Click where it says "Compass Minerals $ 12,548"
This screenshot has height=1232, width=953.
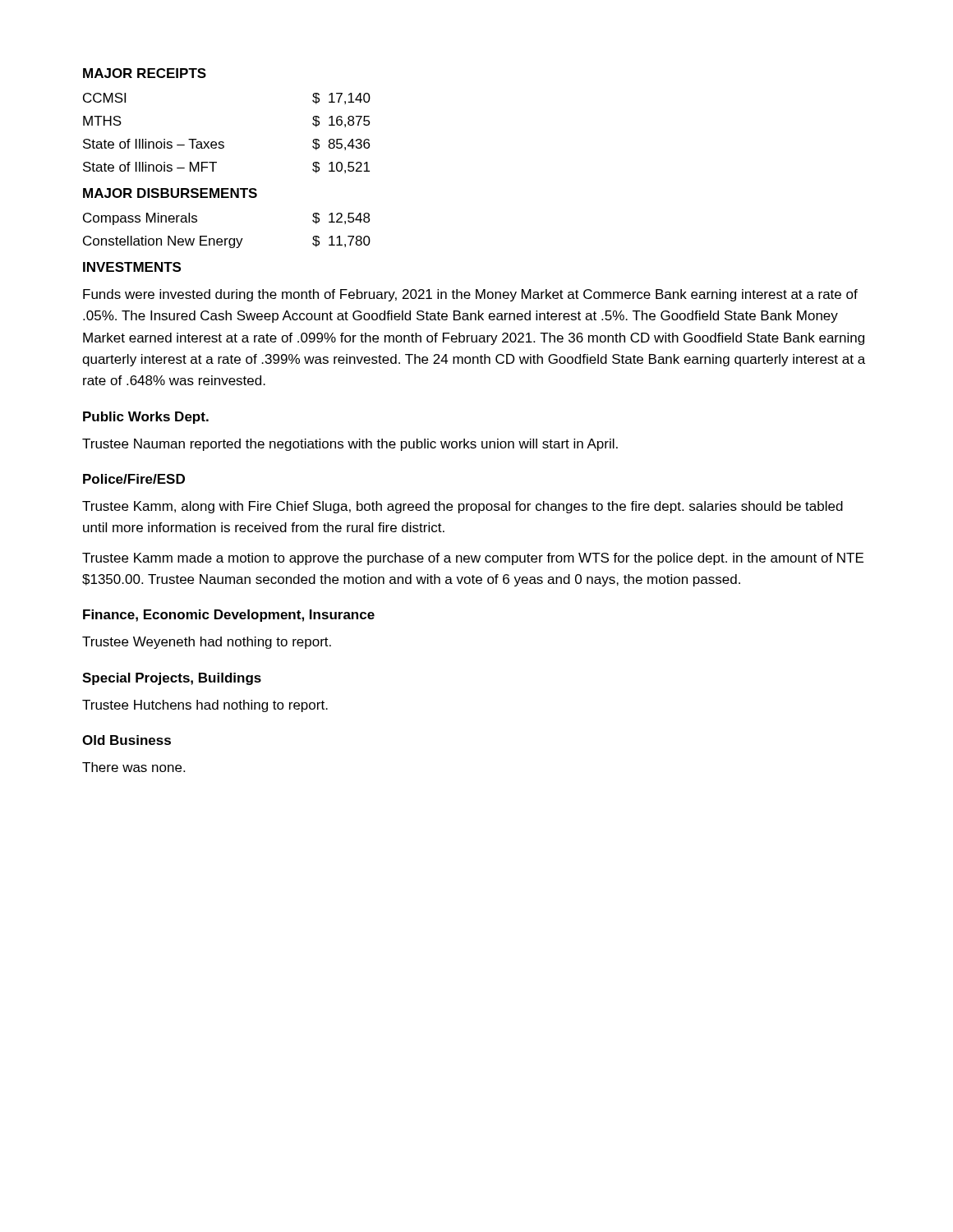coord(138,219)
